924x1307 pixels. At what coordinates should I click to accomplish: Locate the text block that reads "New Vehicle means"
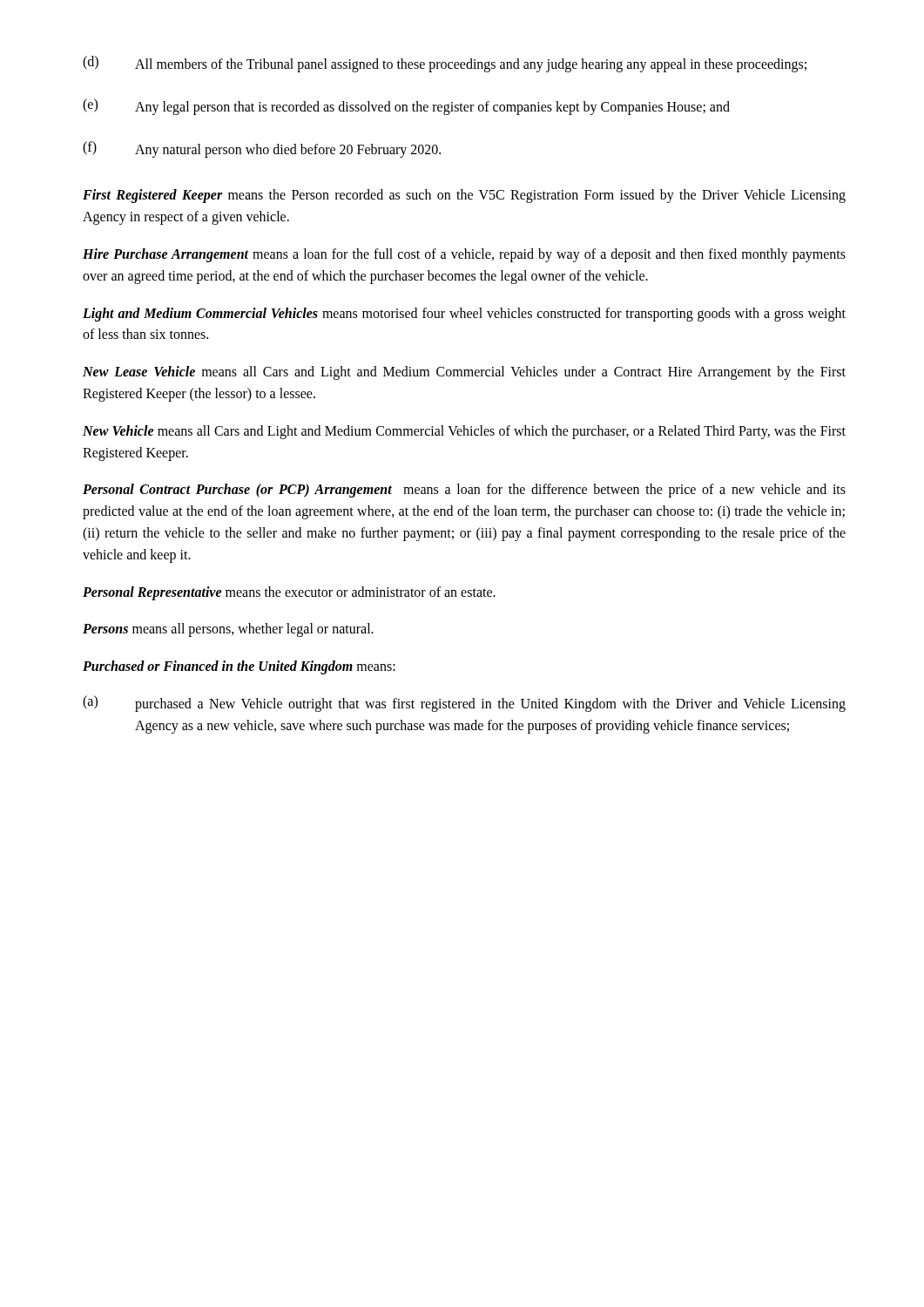[464, 441]
